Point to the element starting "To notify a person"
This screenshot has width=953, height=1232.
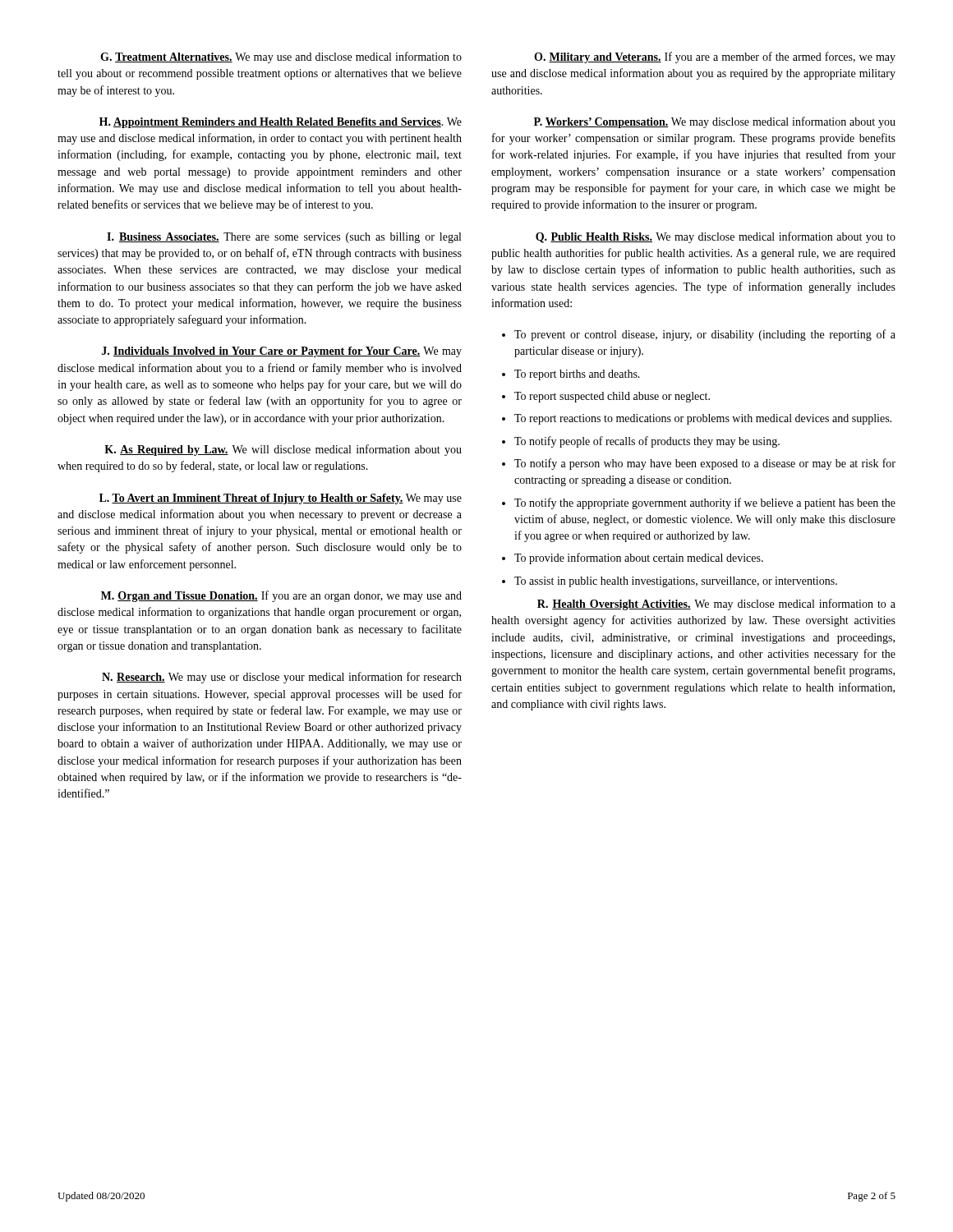click(705, 472)
